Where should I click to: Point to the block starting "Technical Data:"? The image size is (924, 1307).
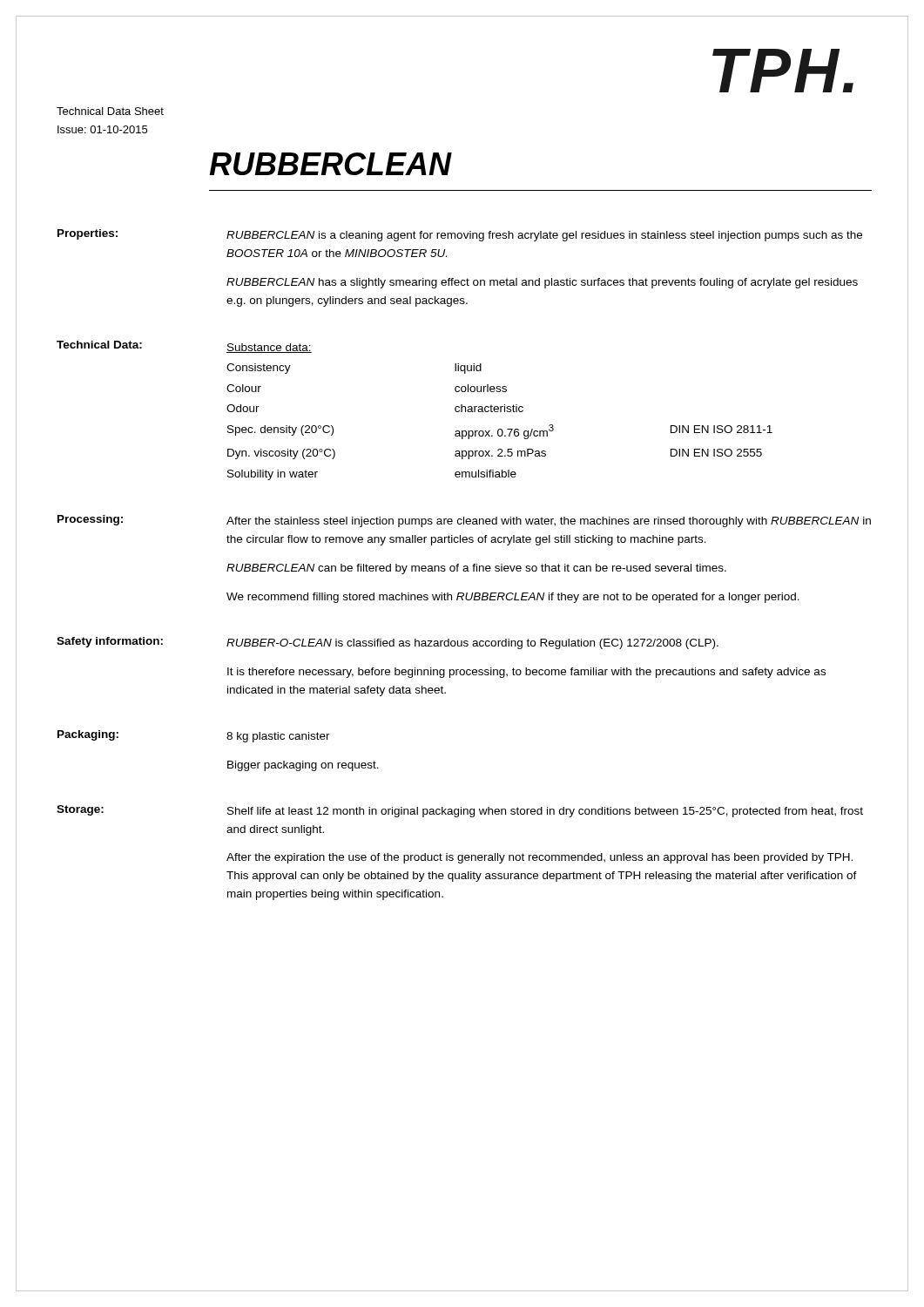[100, 344]
